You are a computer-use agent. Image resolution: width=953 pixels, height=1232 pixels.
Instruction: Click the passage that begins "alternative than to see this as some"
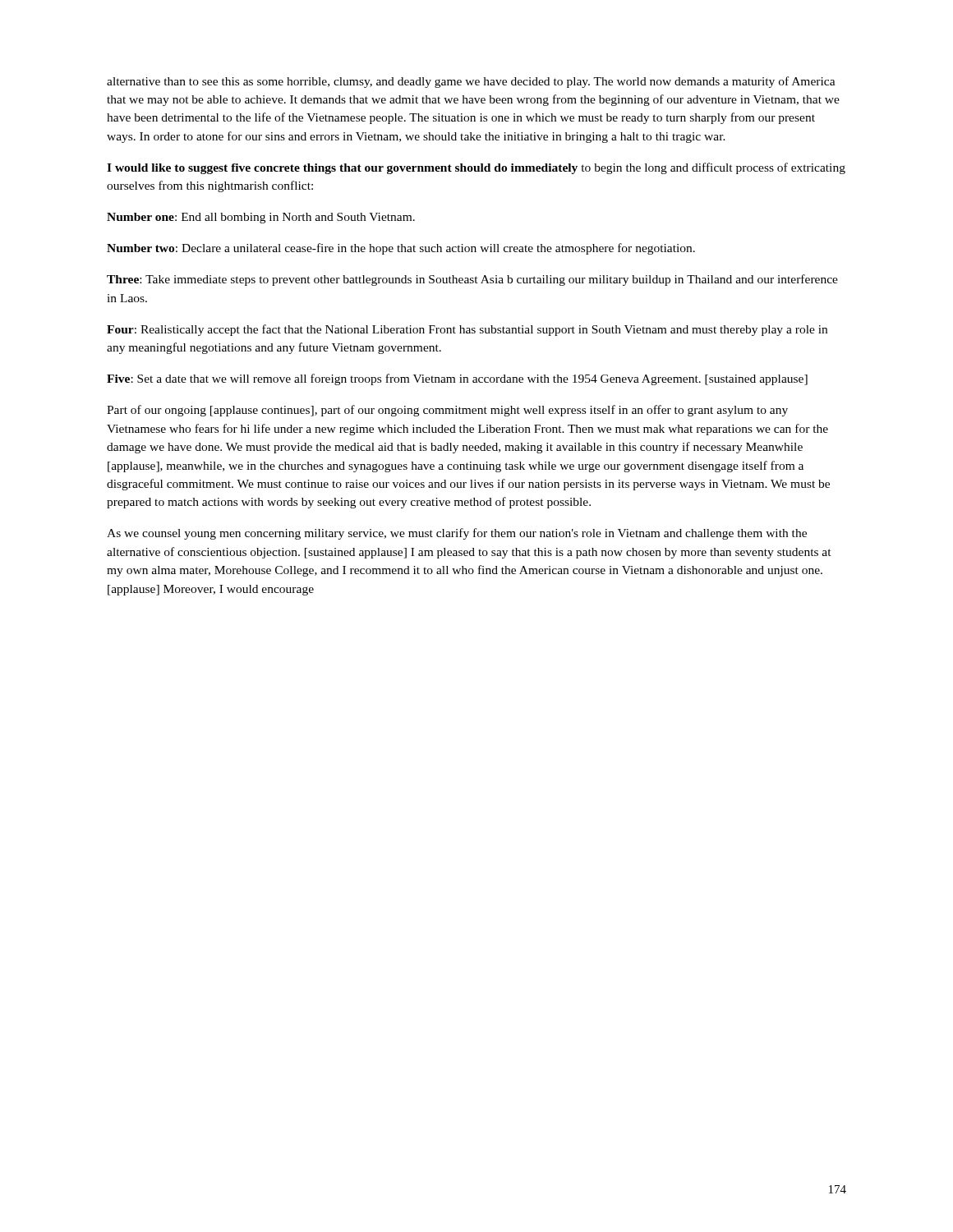pyautogui.click(x=476, y=109)
